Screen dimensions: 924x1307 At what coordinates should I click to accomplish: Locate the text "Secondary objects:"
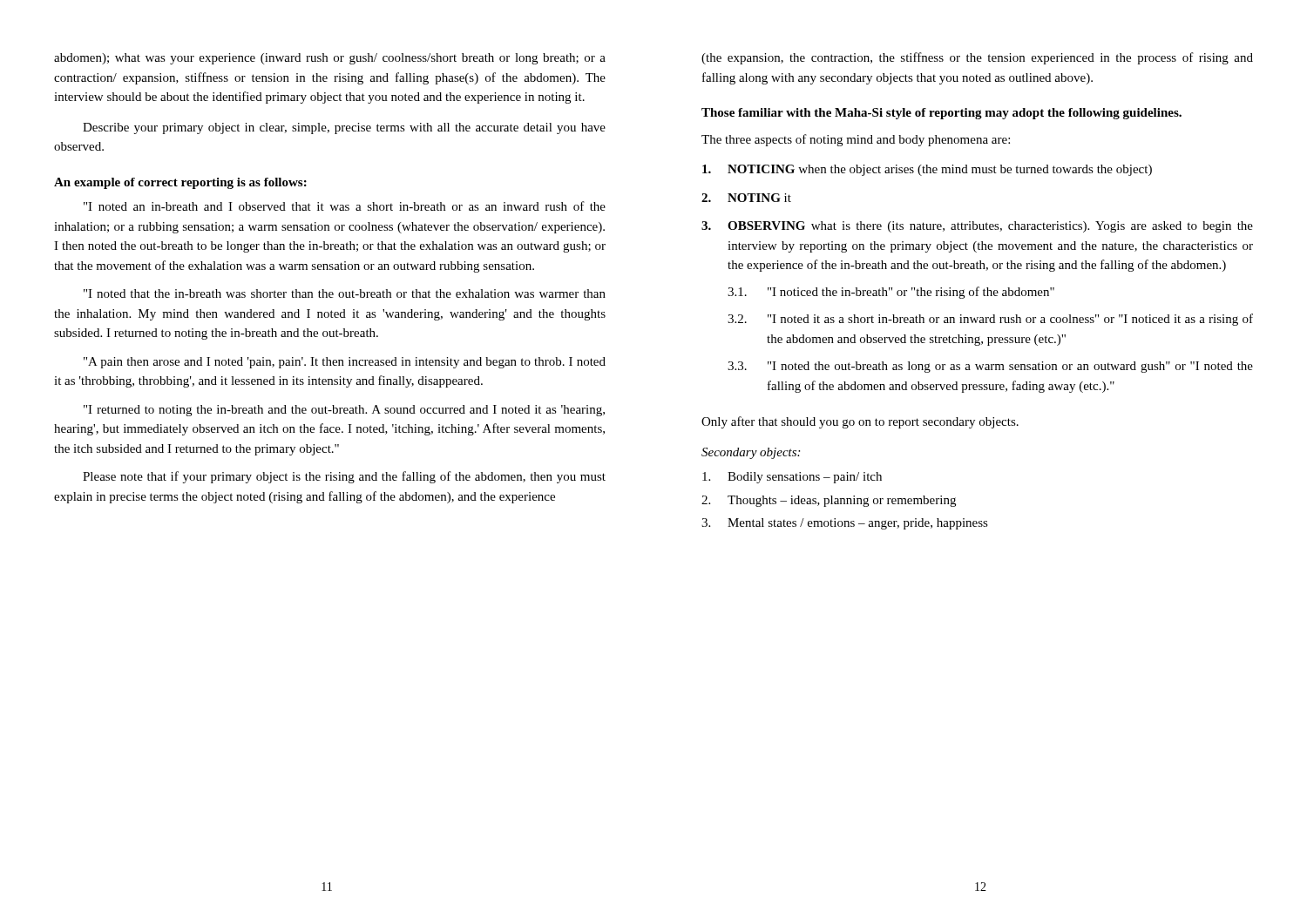pos(751,453)
